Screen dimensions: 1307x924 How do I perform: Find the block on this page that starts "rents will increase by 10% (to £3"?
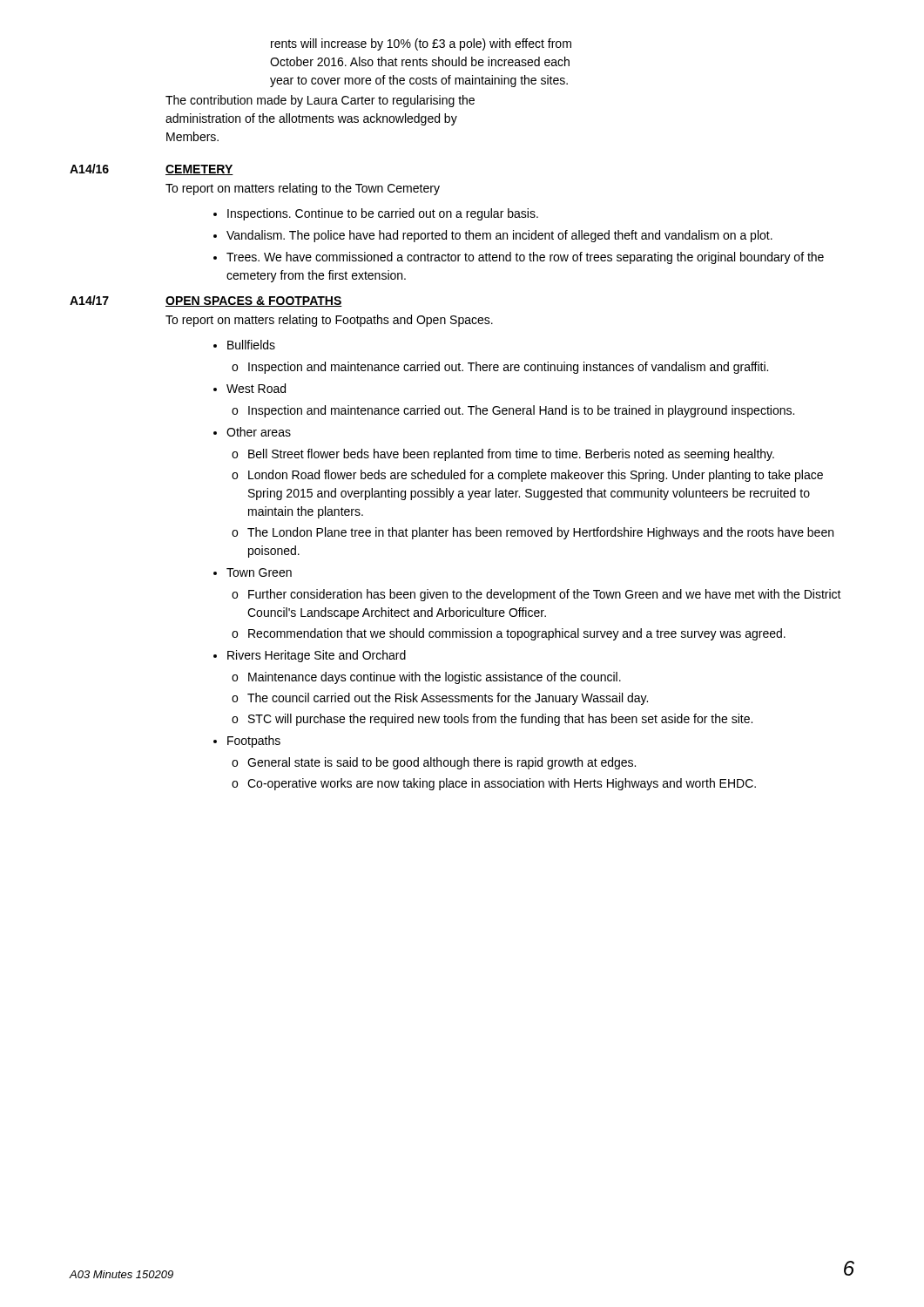[510, 91]
